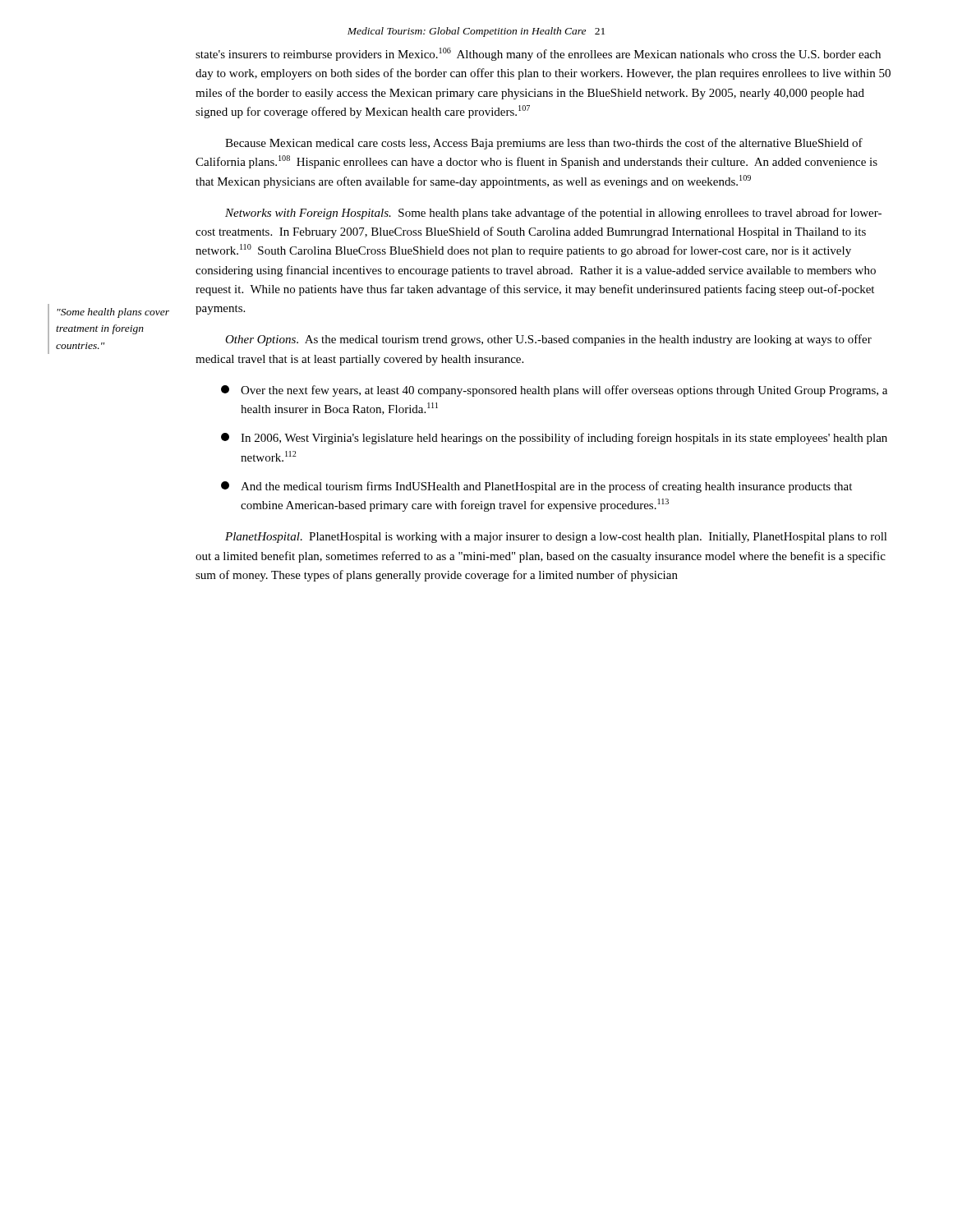Image resolution: width=953 pixels, height=1232 pixels.
Task: Point to the region starting "state's insurers to reimburse"
Action: point(543,82)
